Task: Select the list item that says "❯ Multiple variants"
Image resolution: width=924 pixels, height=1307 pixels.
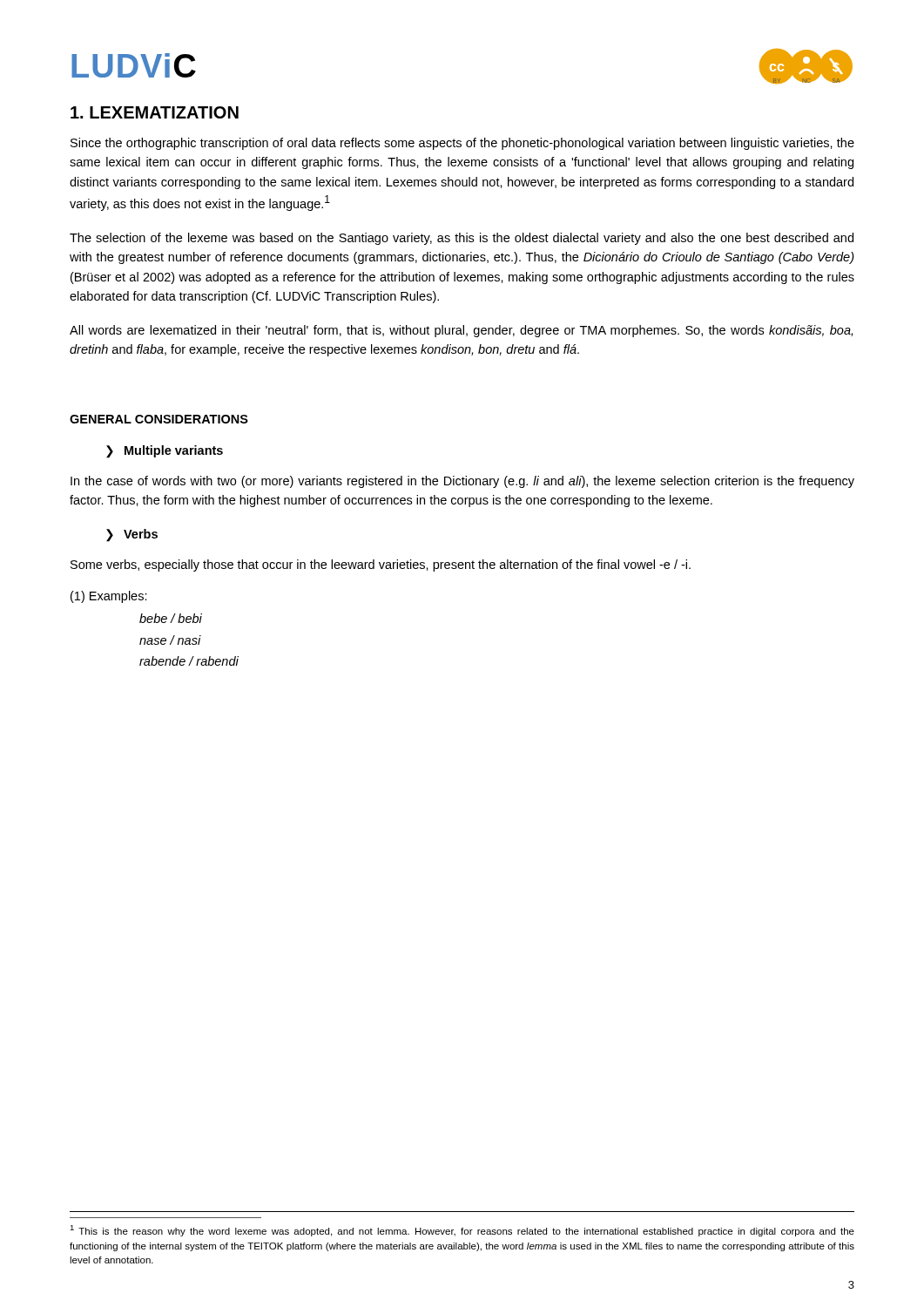Action: (x=164, y=450)
